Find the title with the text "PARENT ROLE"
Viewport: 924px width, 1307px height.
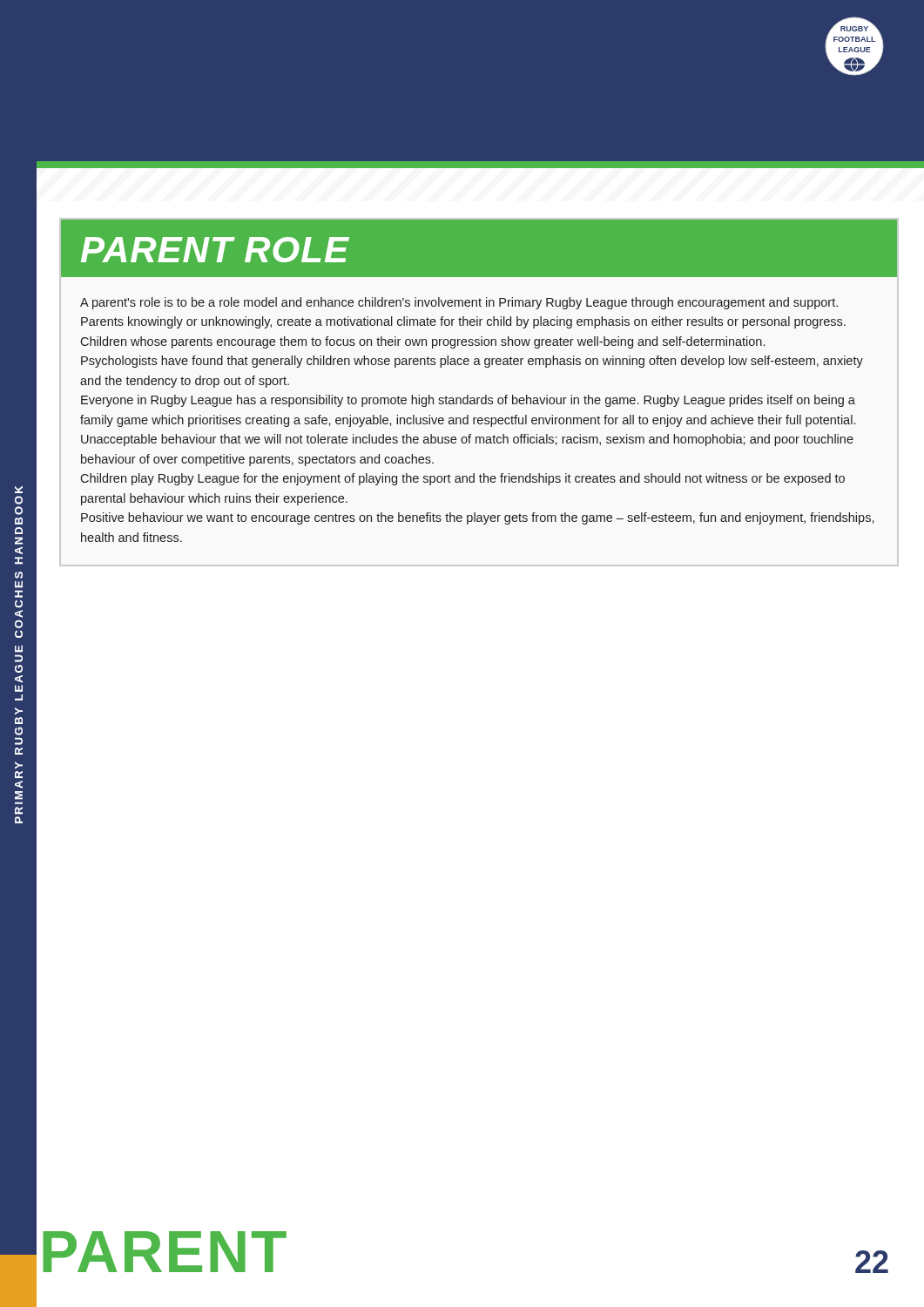click(259, 1251)
